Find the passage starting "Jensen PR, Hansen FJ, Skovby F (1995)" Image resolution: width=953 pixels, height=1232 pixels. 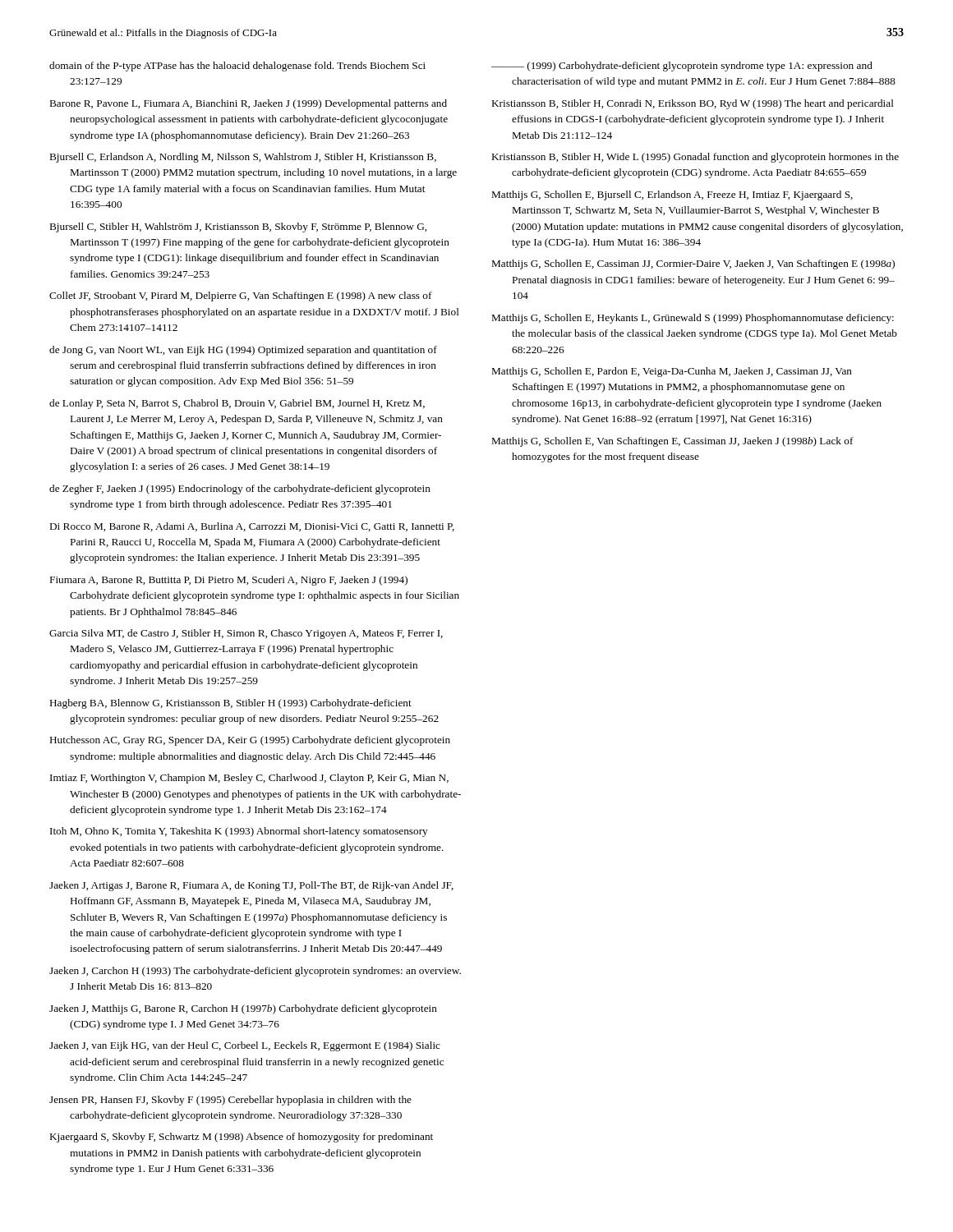[230, 1107]
